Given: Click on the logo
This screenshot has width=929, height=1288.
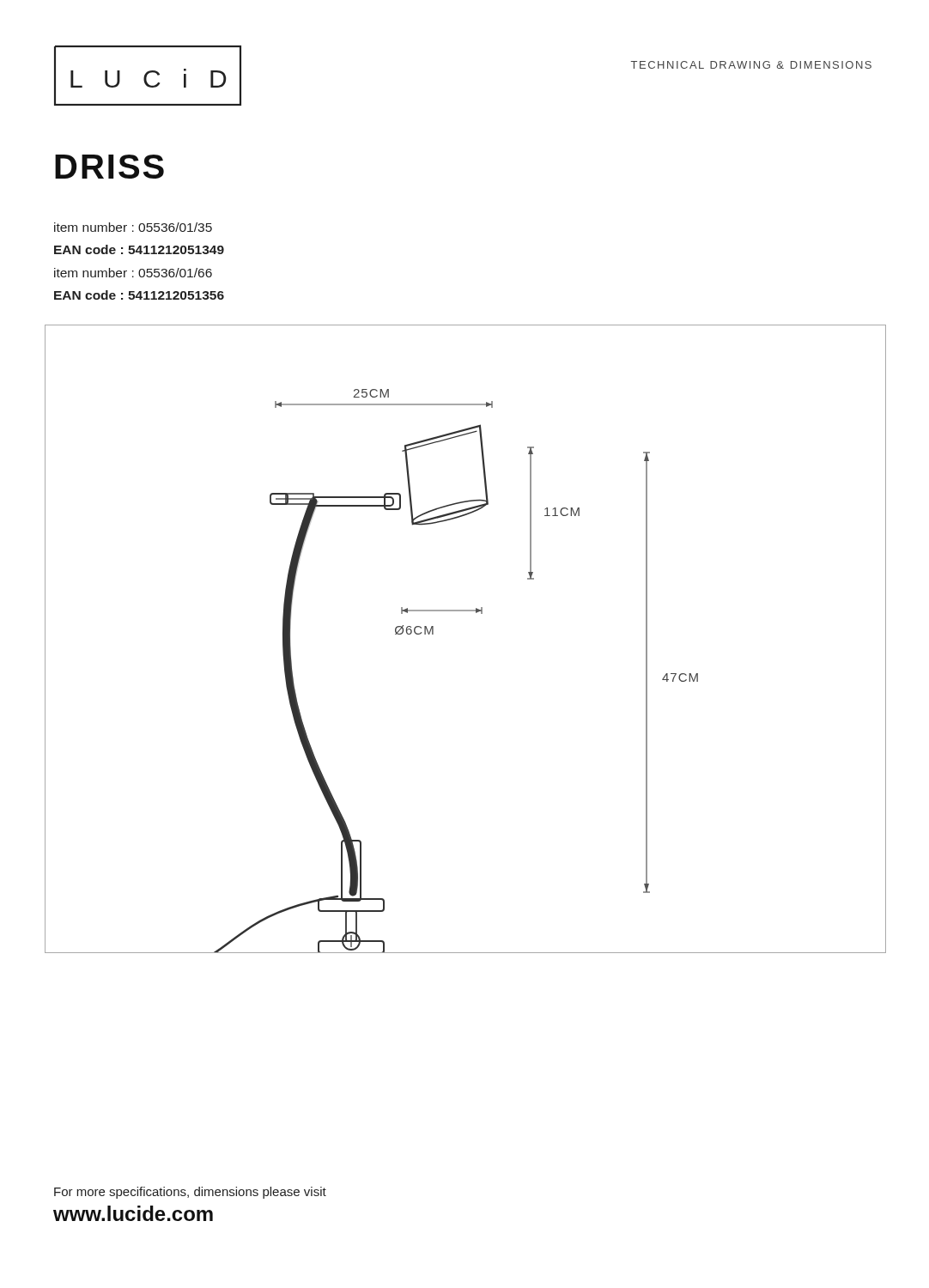Looking at the screenshot, I should 148,77.
